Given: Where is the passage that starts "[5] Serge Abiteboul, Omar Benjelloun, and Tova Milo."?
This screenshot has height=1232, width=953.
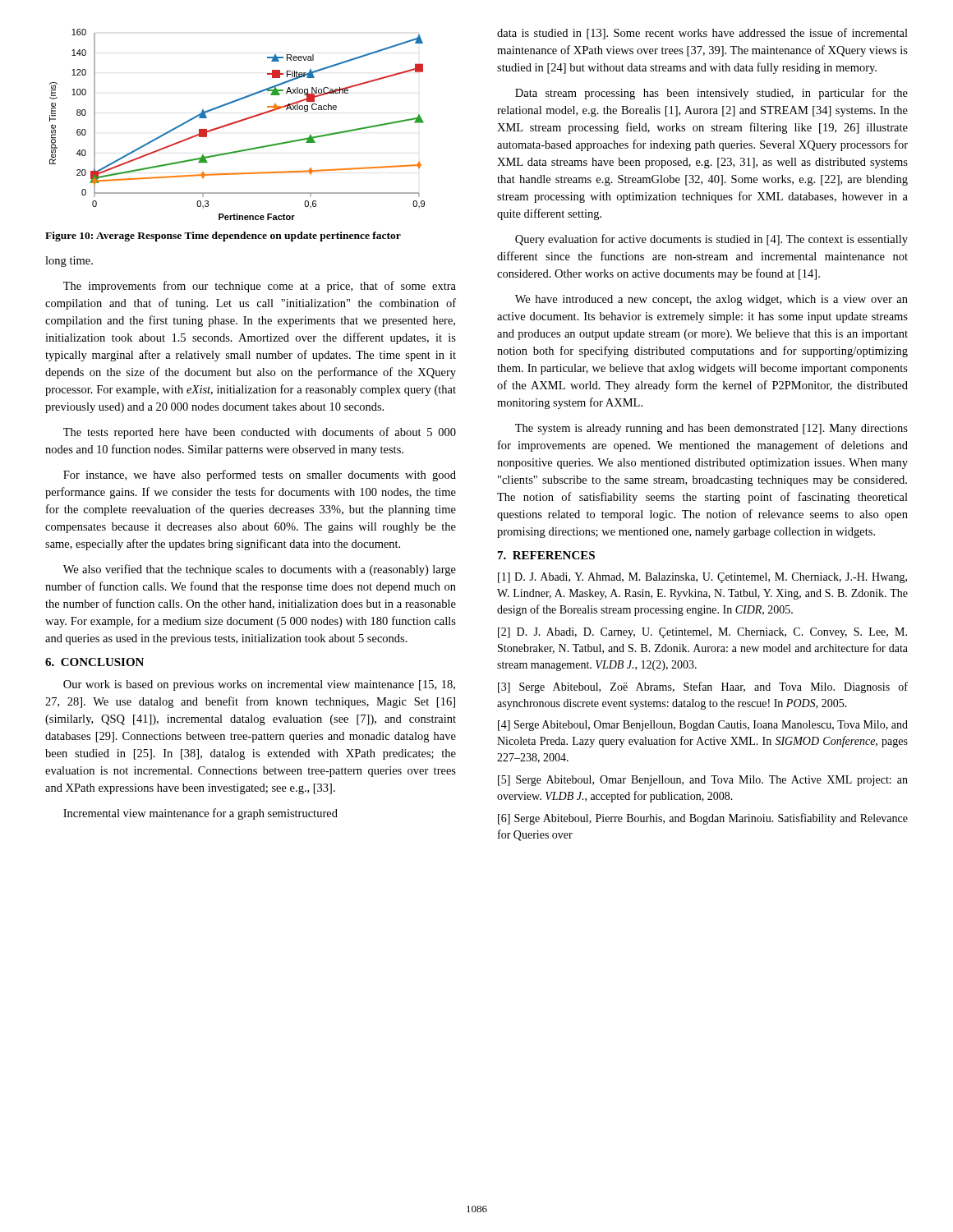Looking at the screenshot, I should [702, 788].
